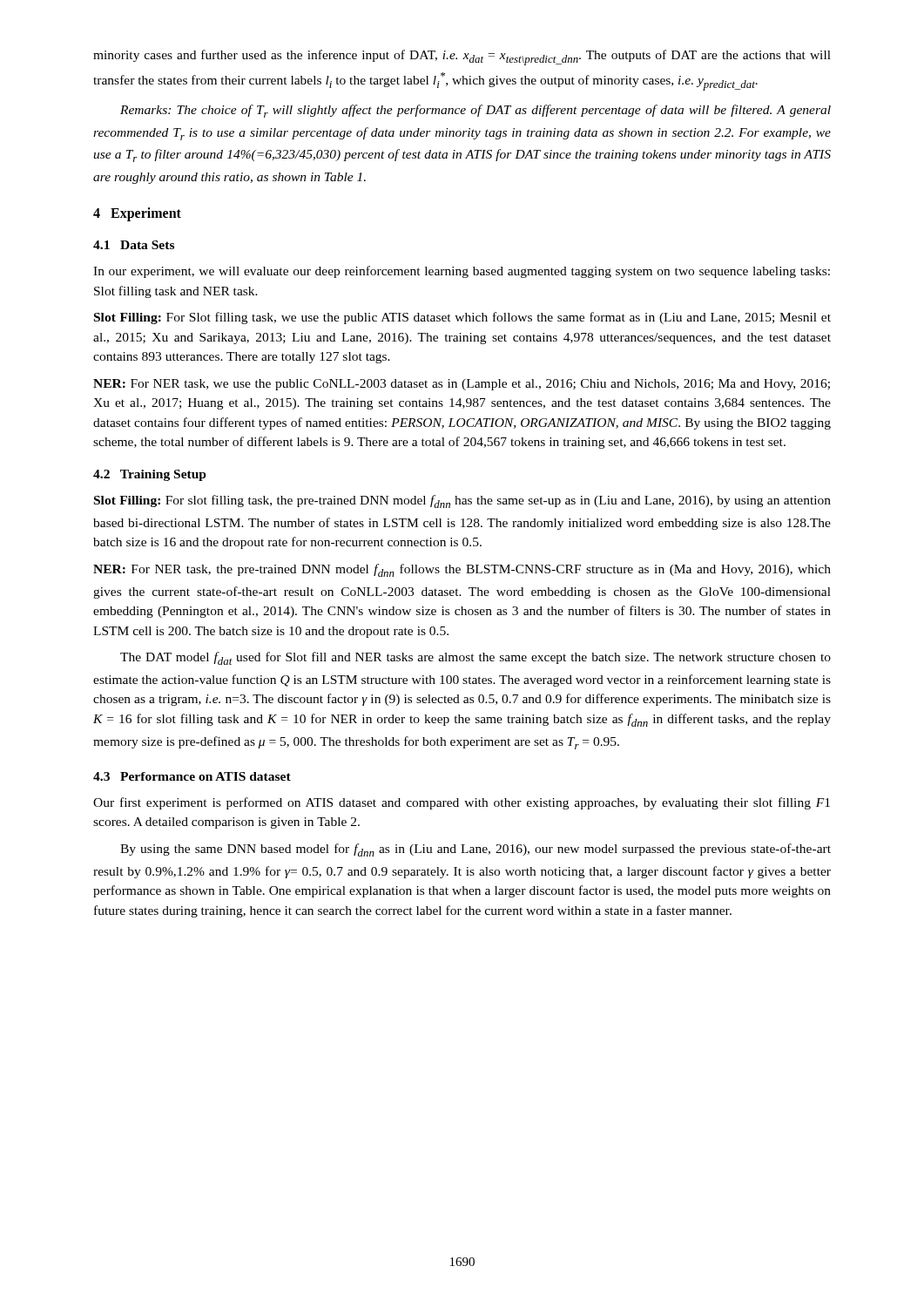This screenshot has height=1307, width=924.
Task: Click on the section header containing "4.1 Data Sets"
Action: tap(134, 245)
